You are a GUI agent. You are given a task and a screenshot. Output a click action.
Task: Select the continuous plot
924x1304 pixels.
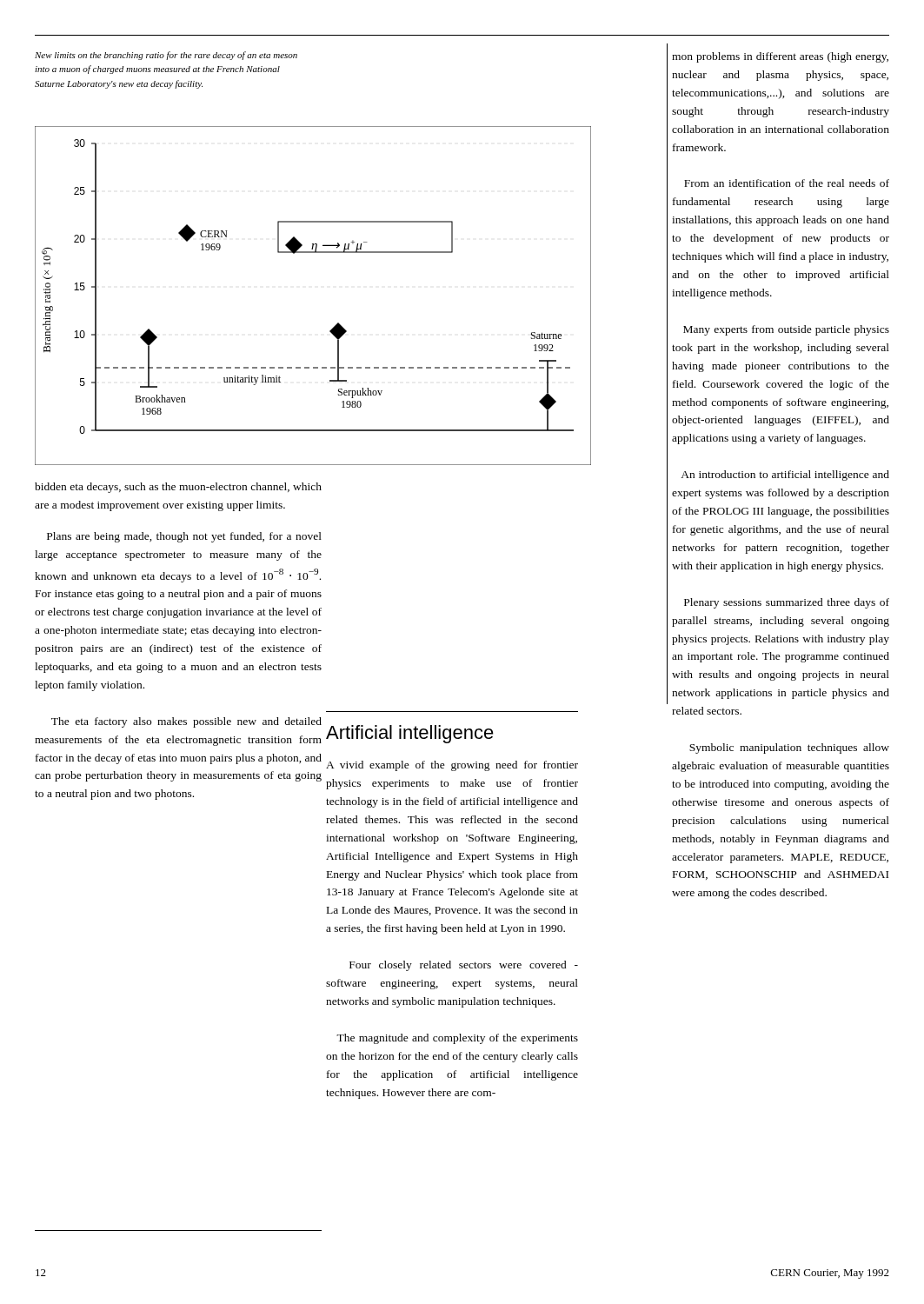tap(313, 296)
